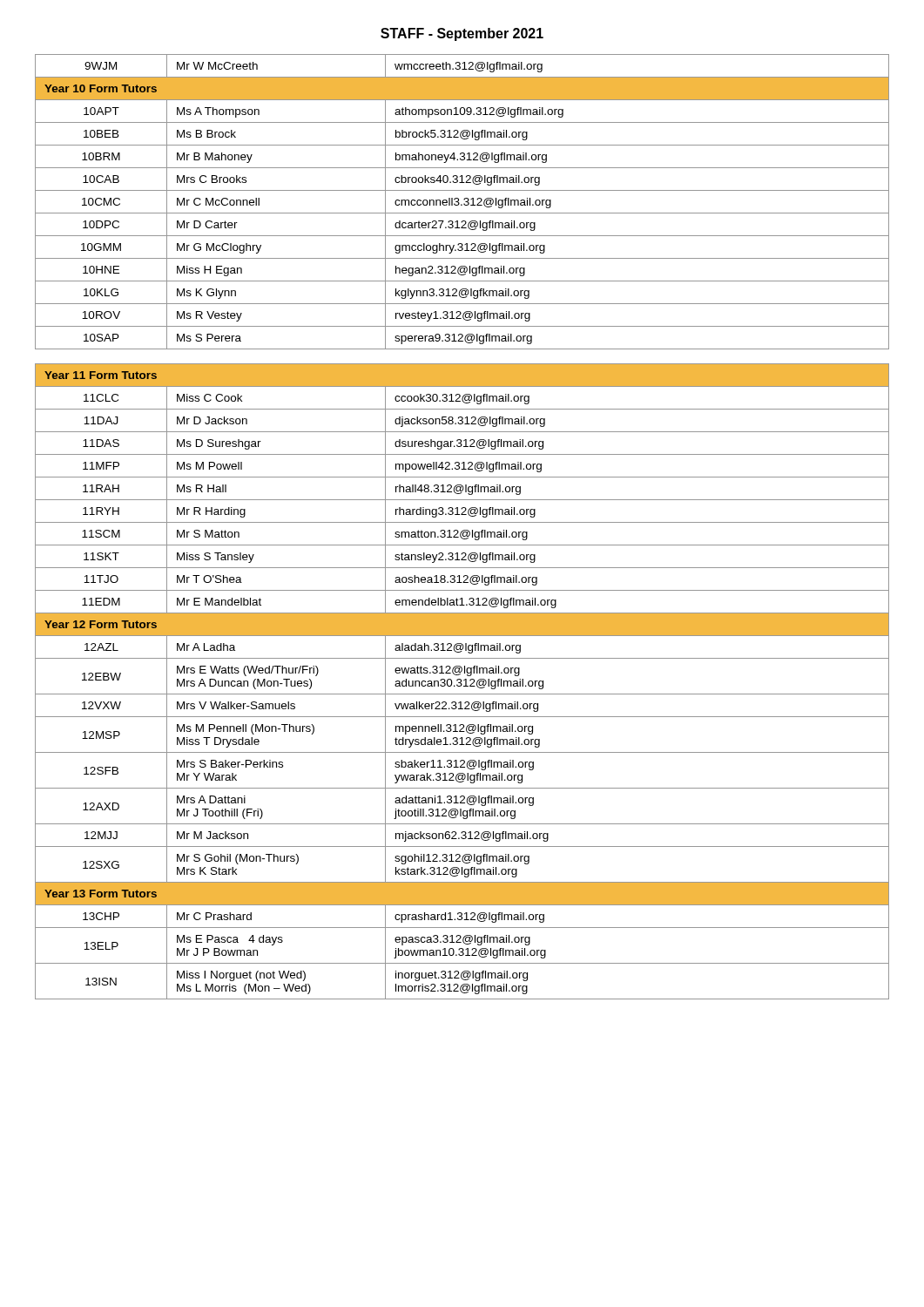Click on the table containing "Year 12 Form Tutors"

(462, 681)
